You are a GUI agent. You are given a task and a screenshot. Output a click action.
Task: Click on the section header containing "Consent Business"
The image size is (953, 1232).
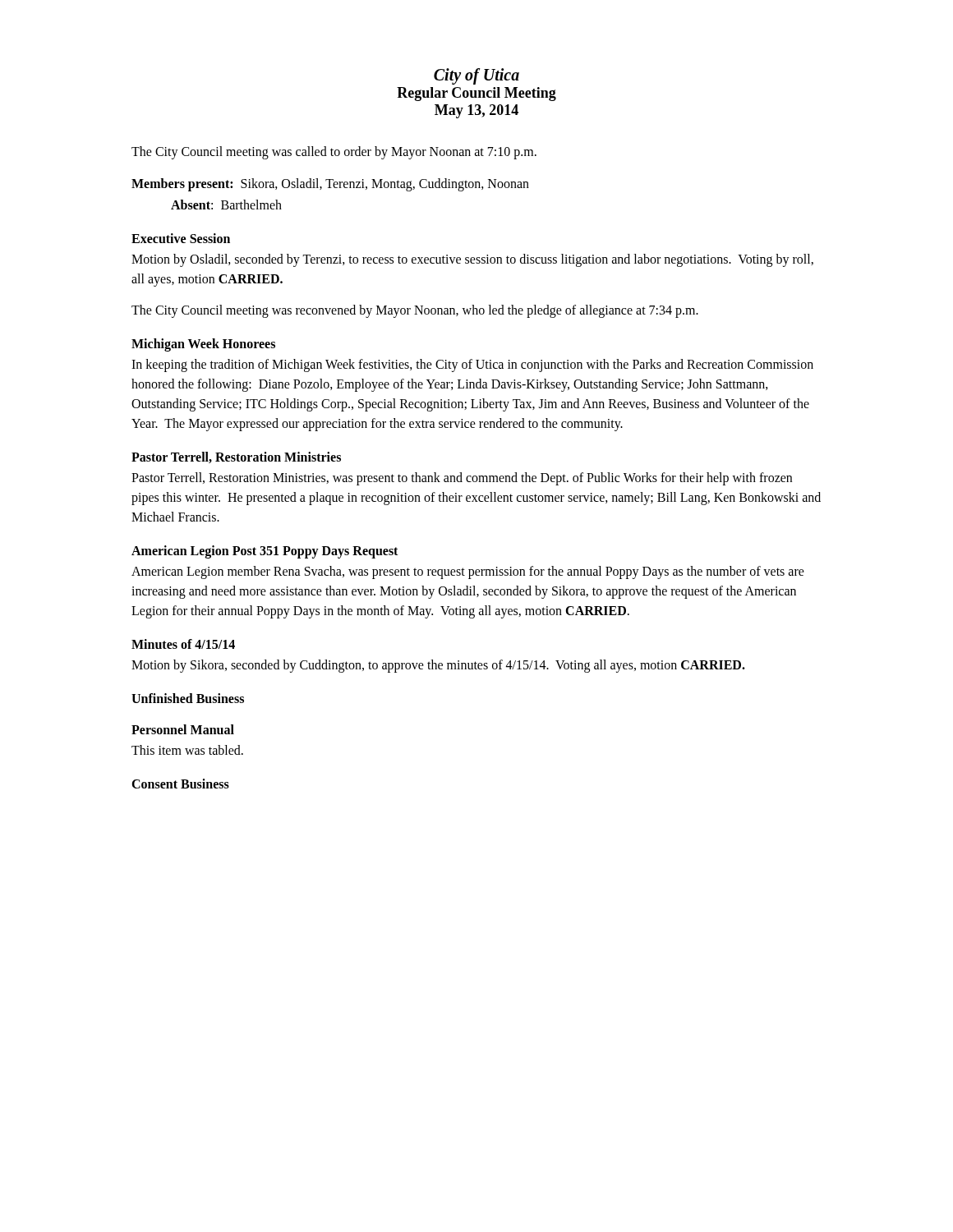(x=180, y=784)
